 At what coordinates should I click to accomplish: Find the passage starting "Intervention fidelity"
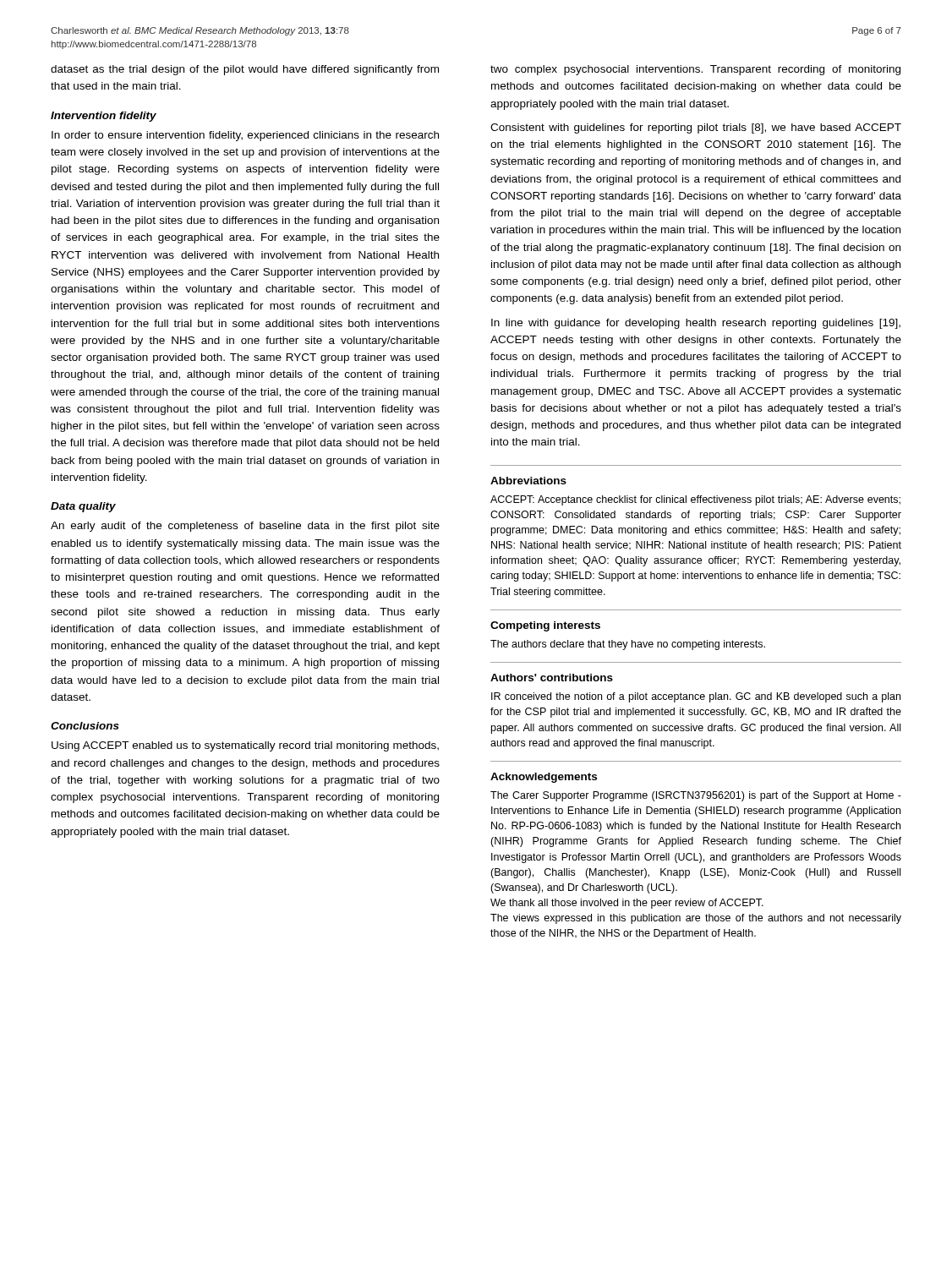(103, 115)
